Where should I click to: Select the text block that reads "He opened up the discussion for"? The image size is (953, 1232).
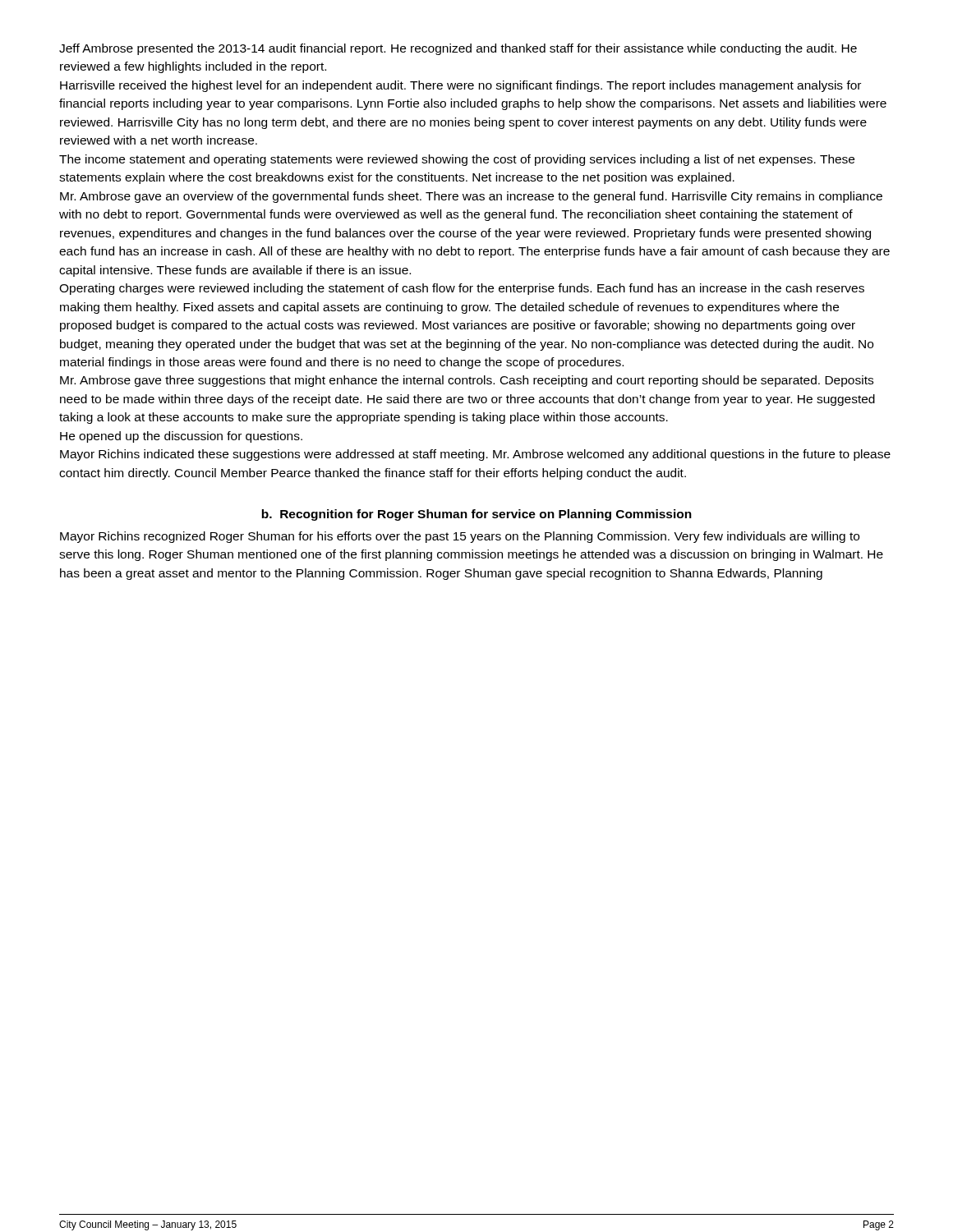point(181,436)
